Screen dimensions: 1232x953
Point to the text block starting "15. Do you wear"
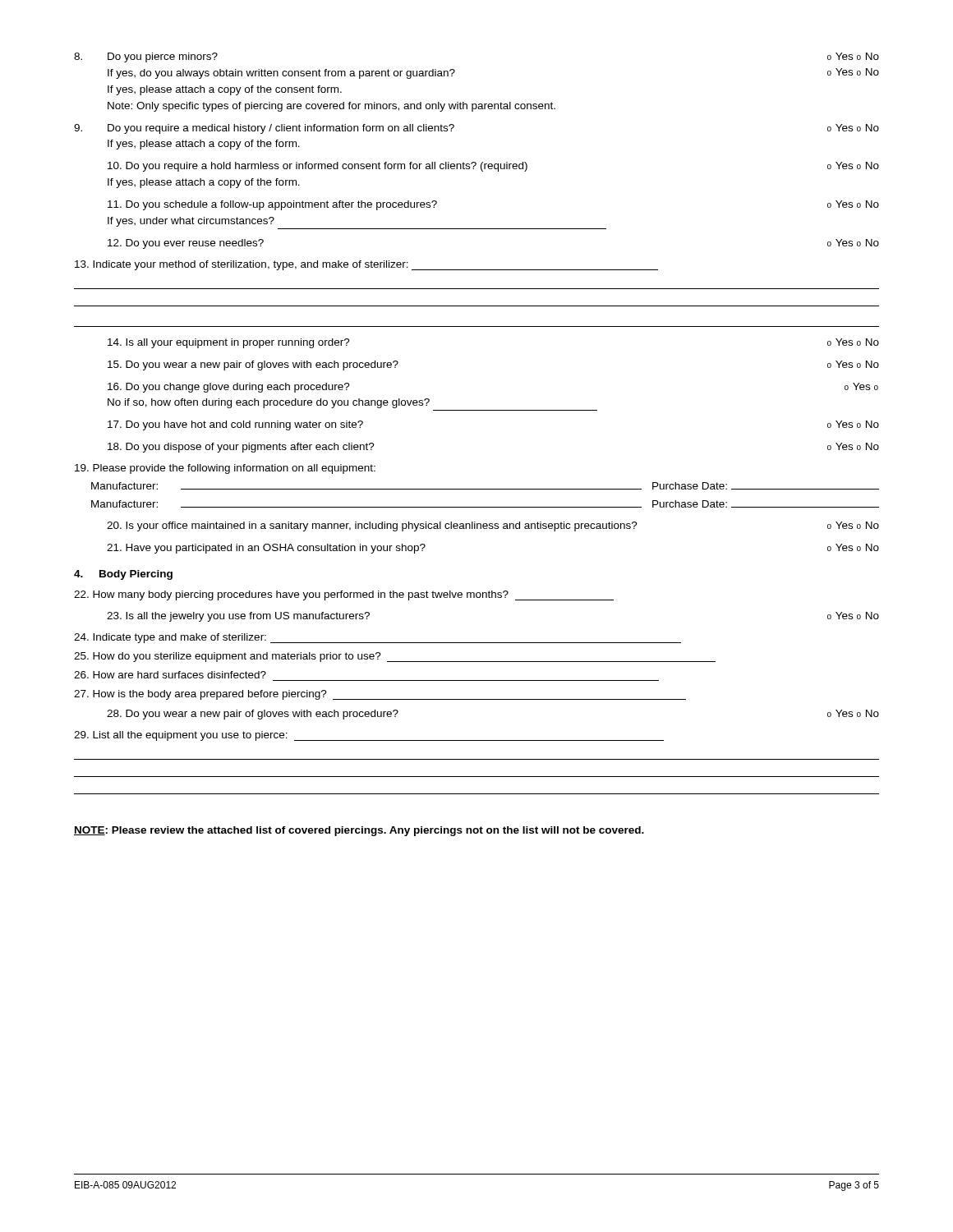249,365
